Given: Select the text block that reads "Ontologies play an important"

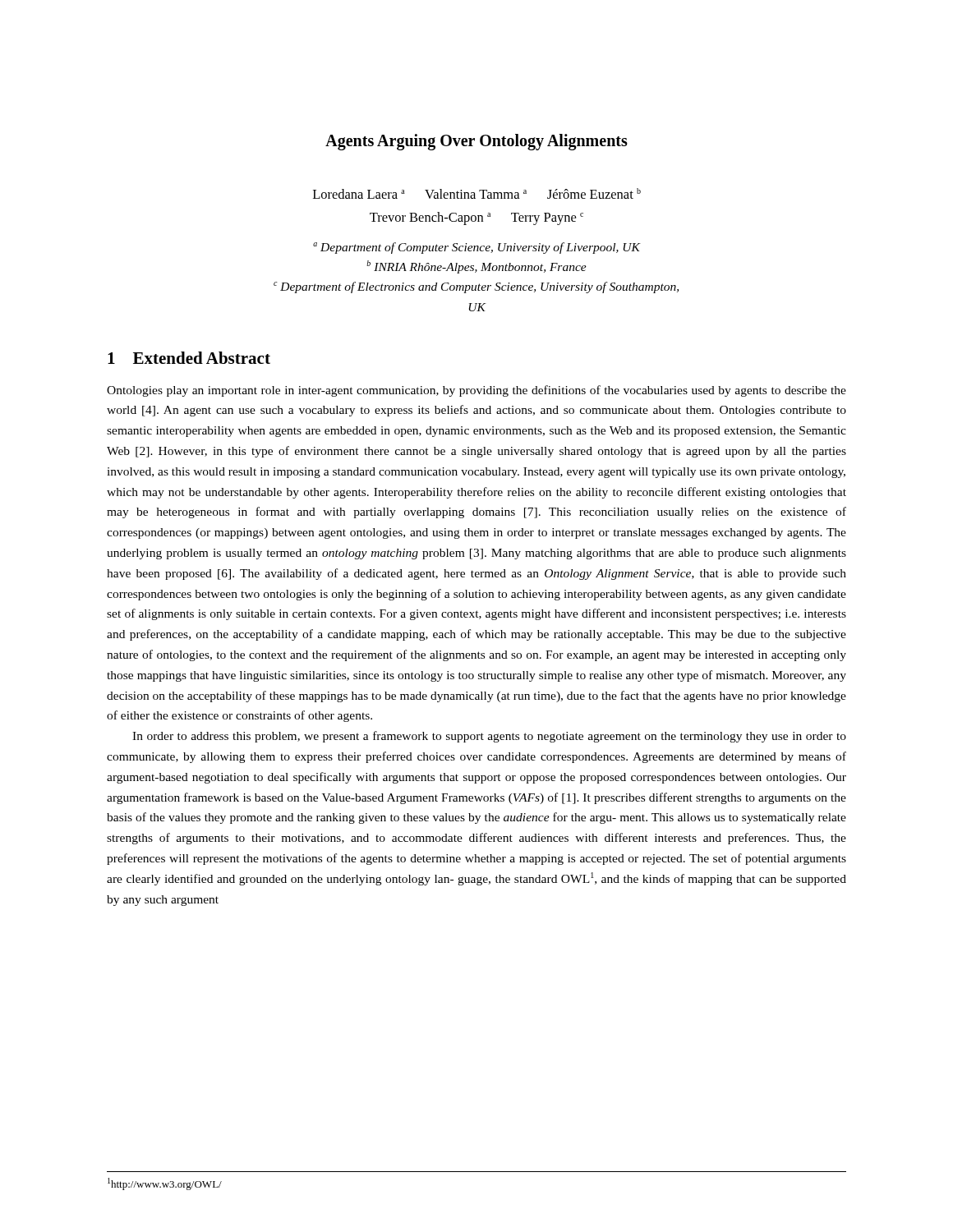Looking at the screenshot, I should pos(476,645).
